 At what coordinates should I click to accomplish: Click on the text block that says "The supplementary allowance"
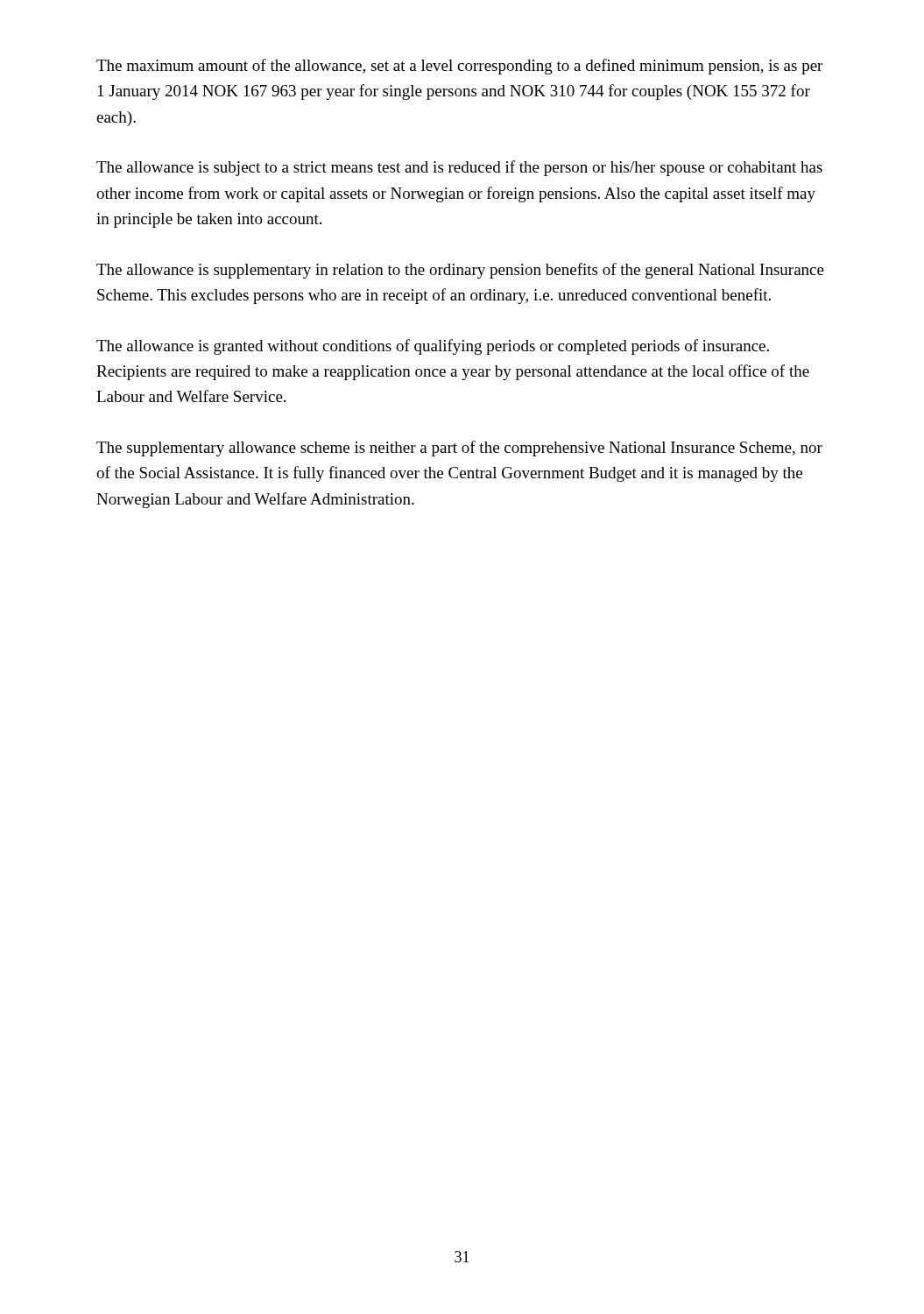[x=459, y=473]
